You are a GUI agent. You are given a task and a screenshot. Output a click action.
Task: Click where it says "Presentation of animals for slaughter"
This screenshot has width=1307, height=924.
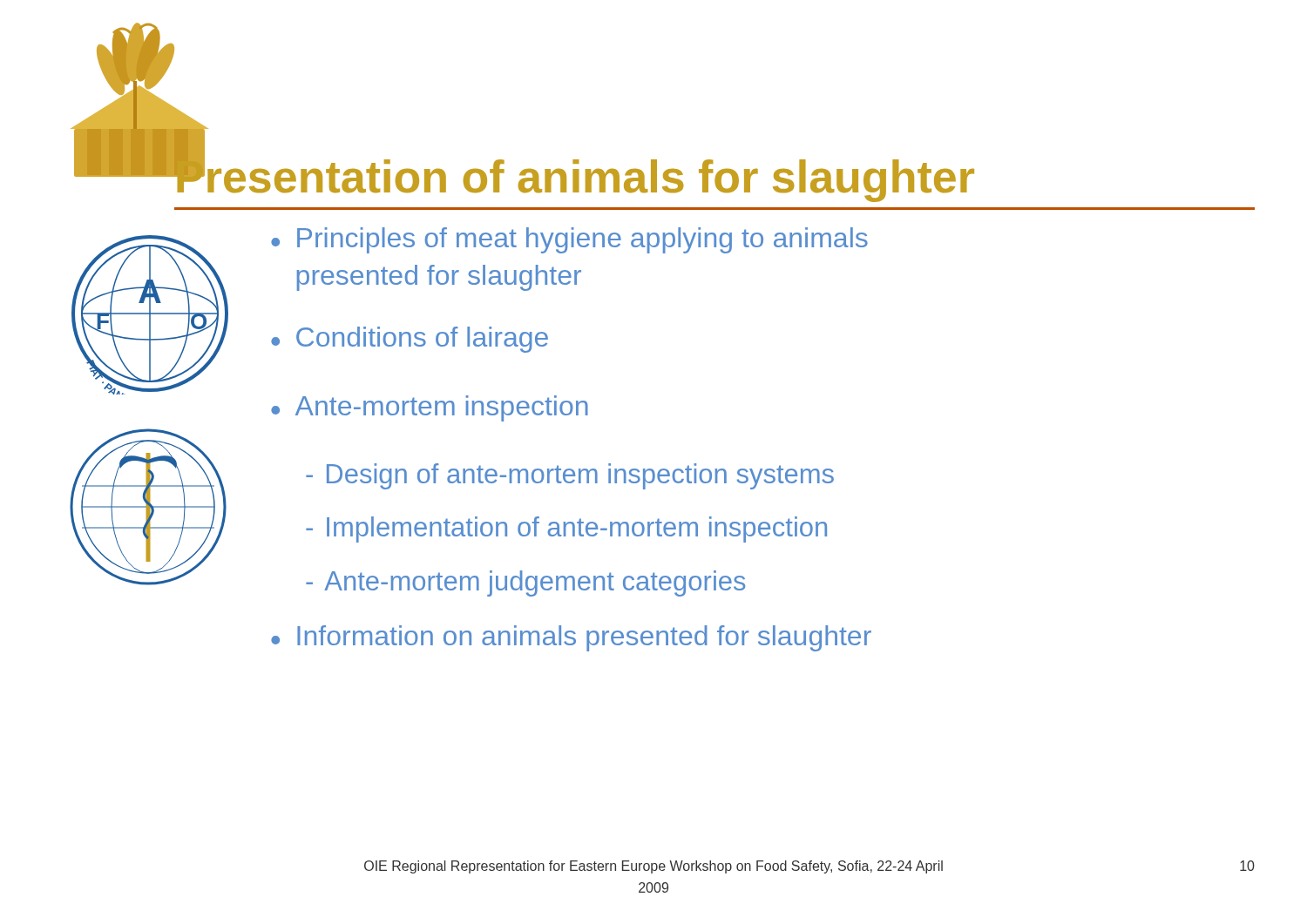tap(575, 177)
